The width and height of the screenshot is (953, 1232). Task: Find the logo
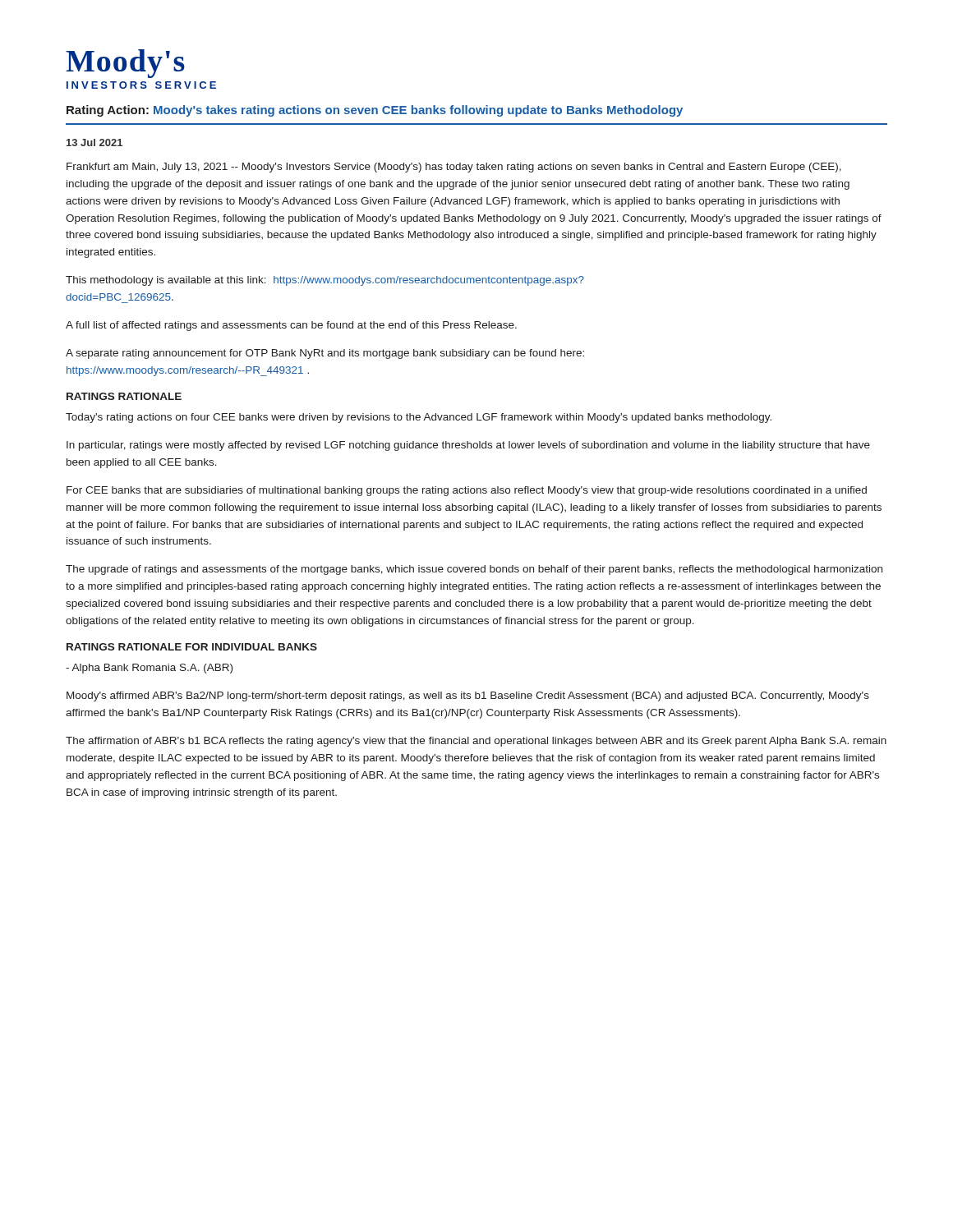[476, 68]
